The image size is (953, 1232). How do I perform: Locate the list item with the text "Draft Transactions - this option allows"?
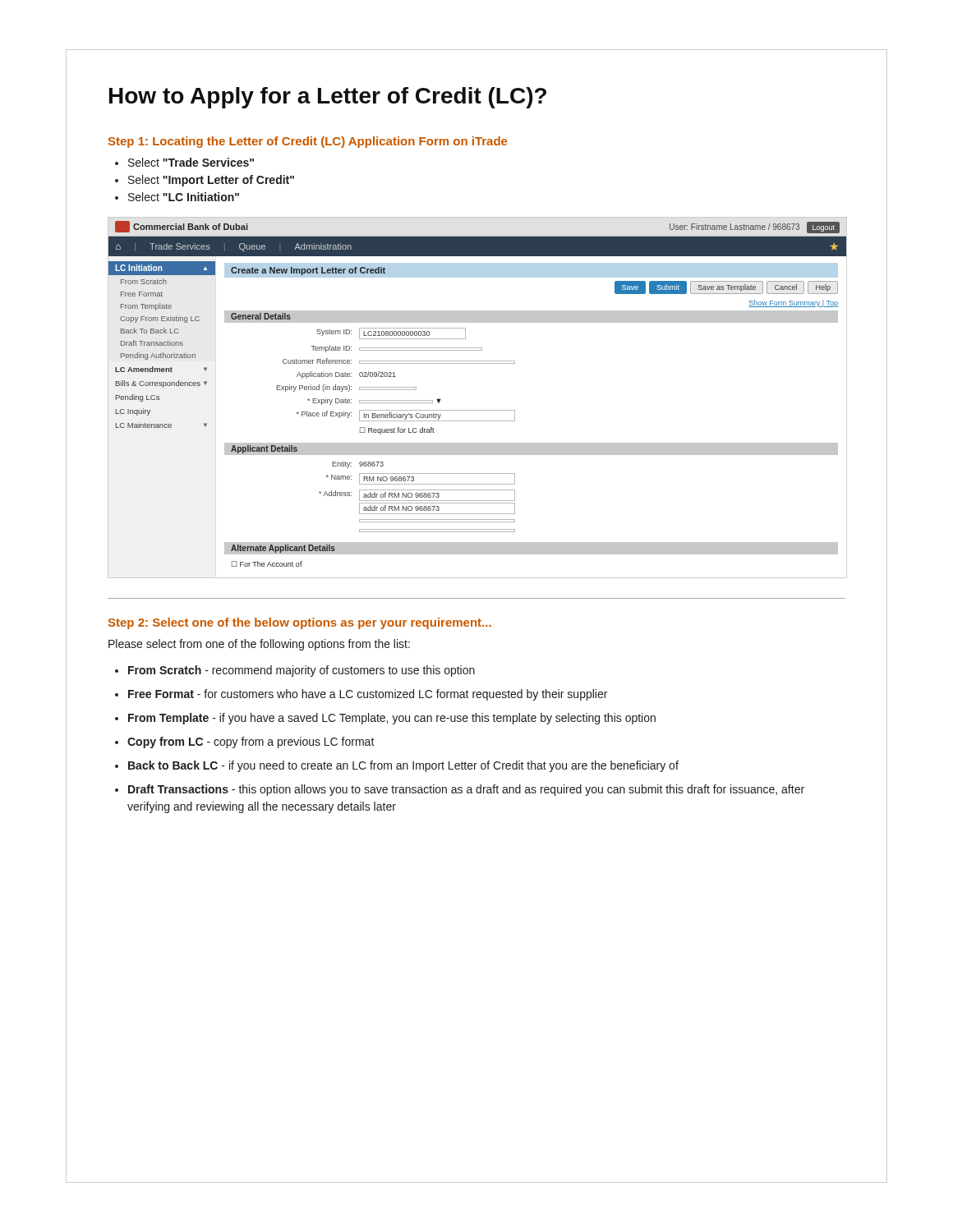[486, 798]
